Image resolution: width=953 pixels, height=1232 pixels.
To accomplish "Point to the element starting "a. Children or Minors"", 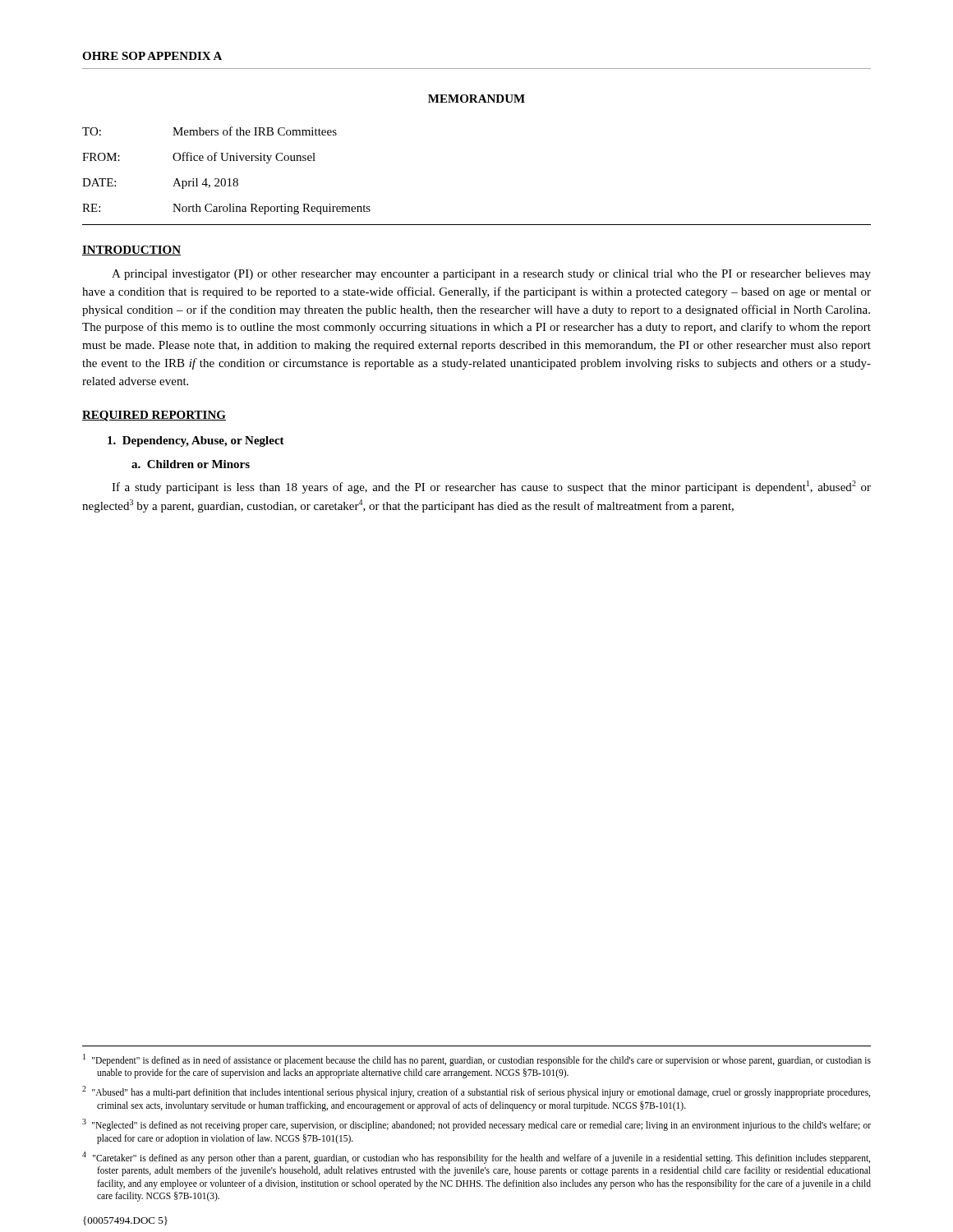I will tap(191, 464).
